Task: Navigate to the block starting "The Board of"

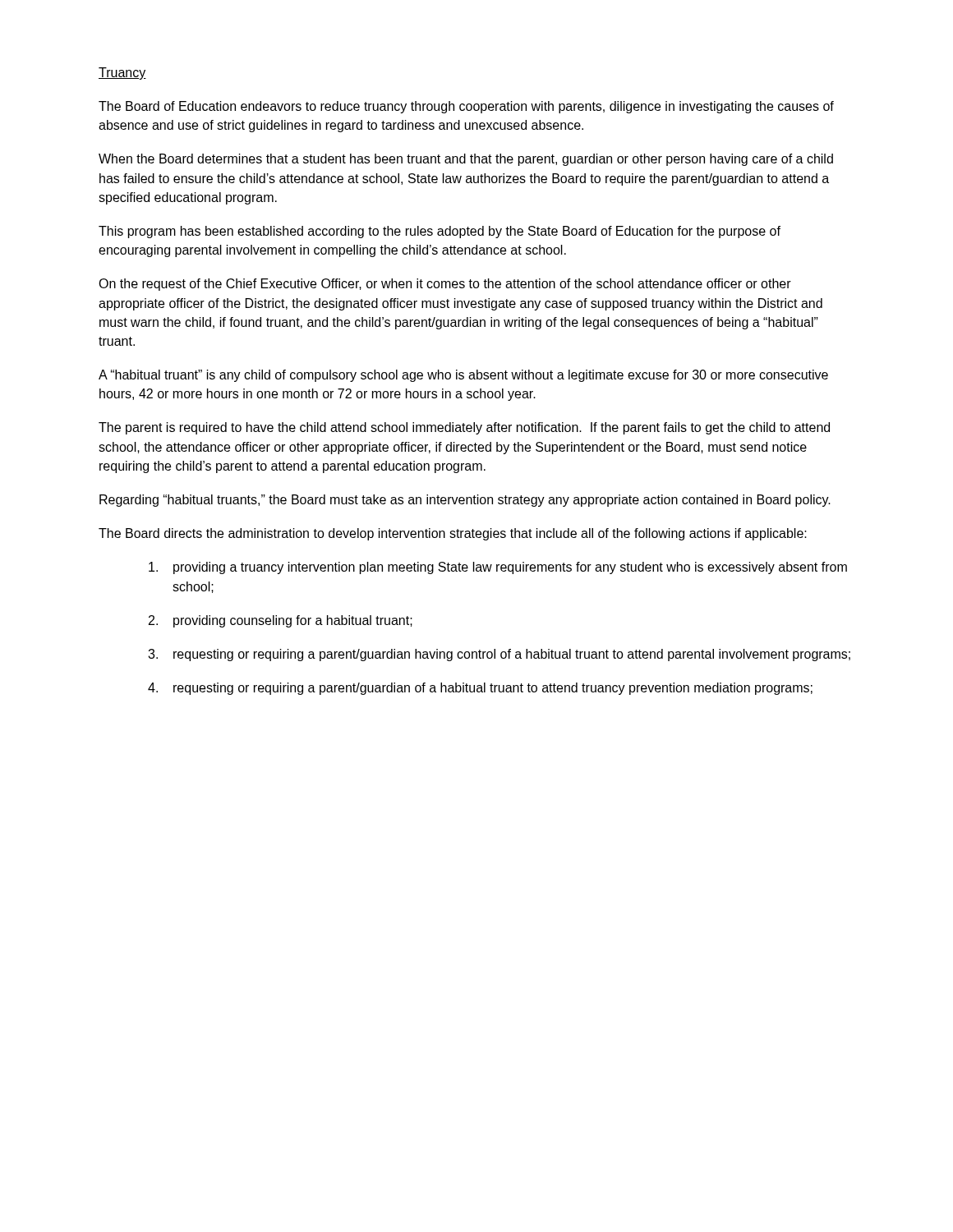Action: [x=466, y=116]
